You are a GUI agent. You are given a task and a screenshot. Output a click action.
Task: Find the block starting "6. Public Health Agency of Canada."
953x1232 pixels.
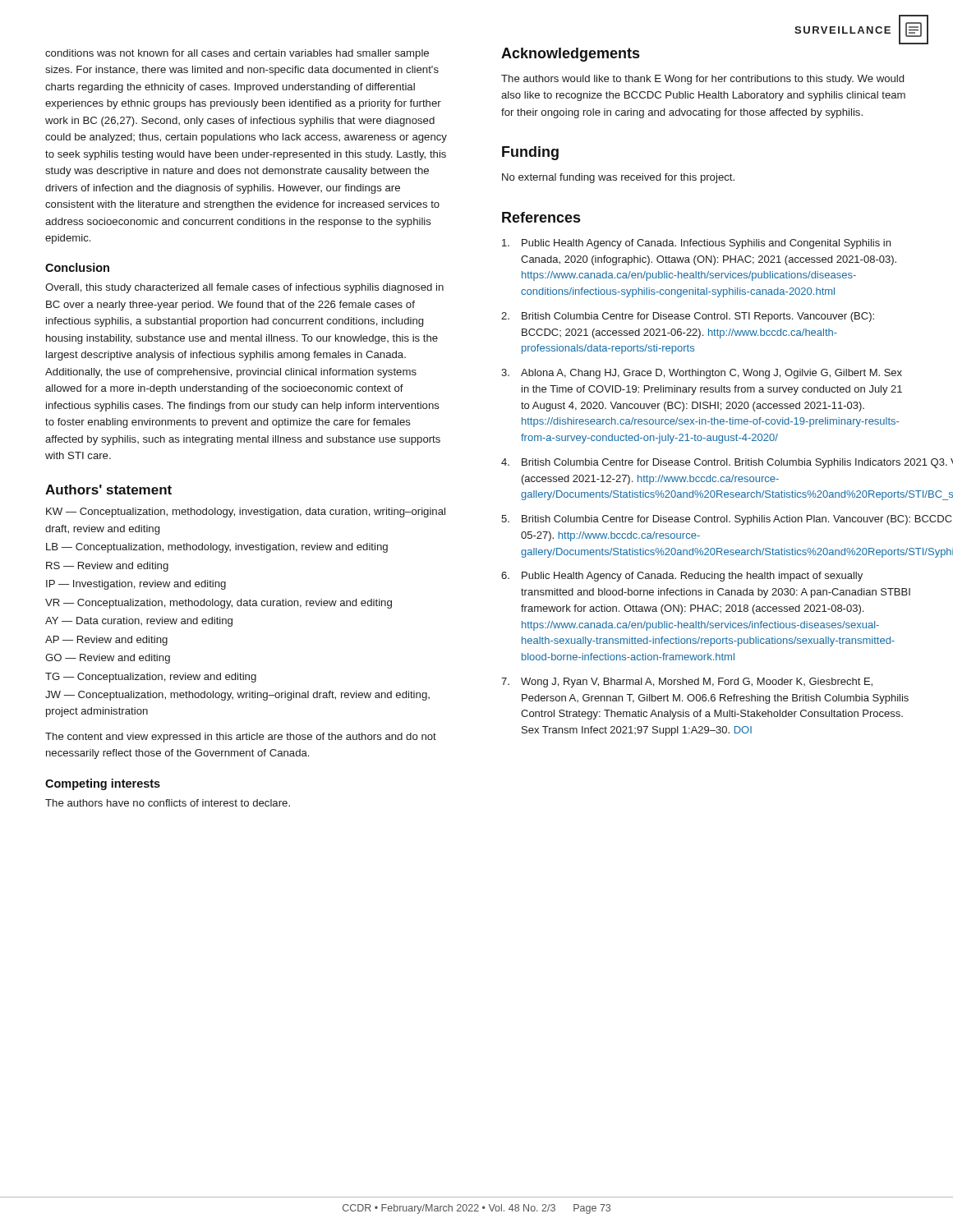[707, 616]
